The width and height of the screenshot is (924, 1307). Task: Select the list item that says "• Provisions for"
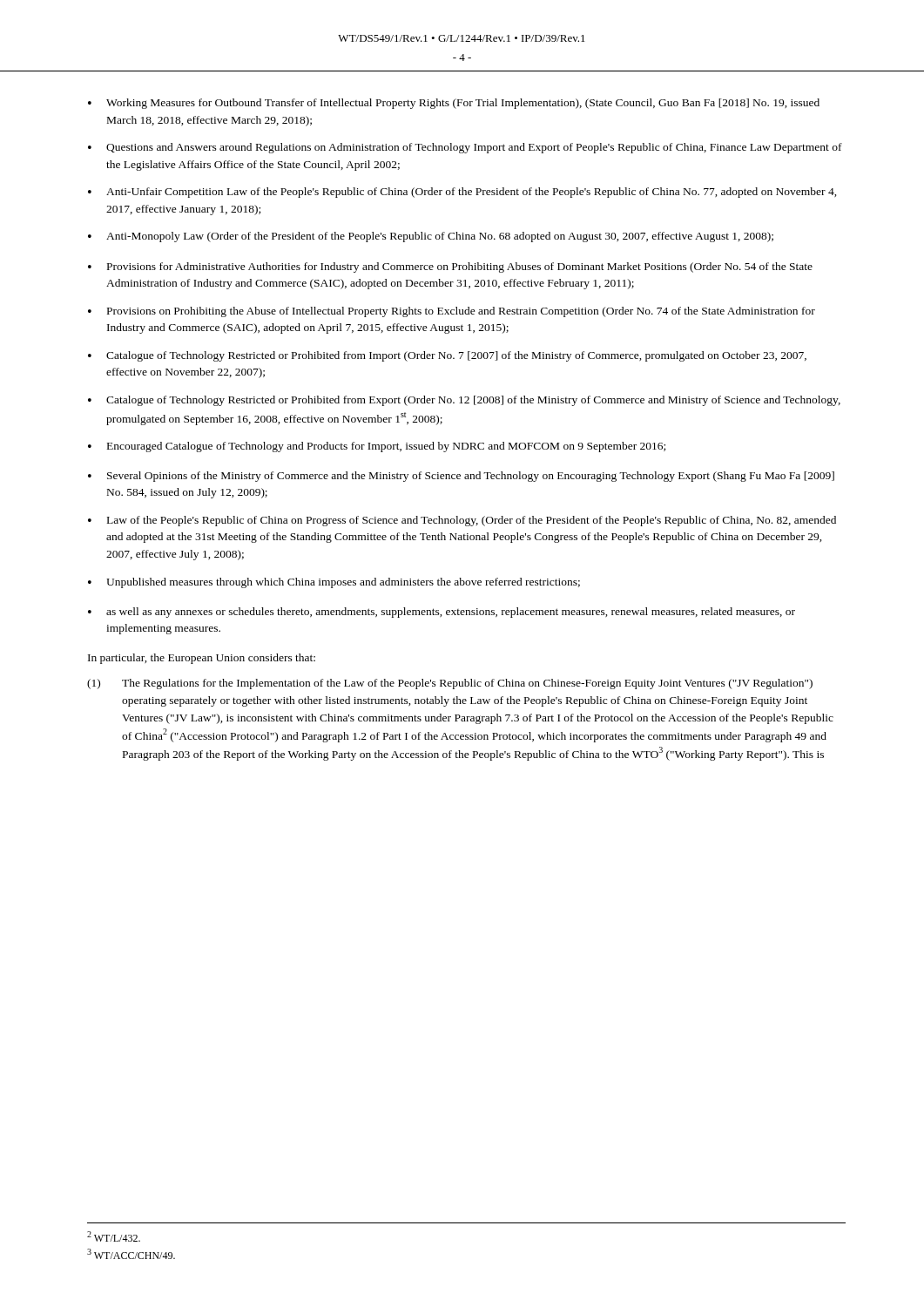(x=466, y=275)
